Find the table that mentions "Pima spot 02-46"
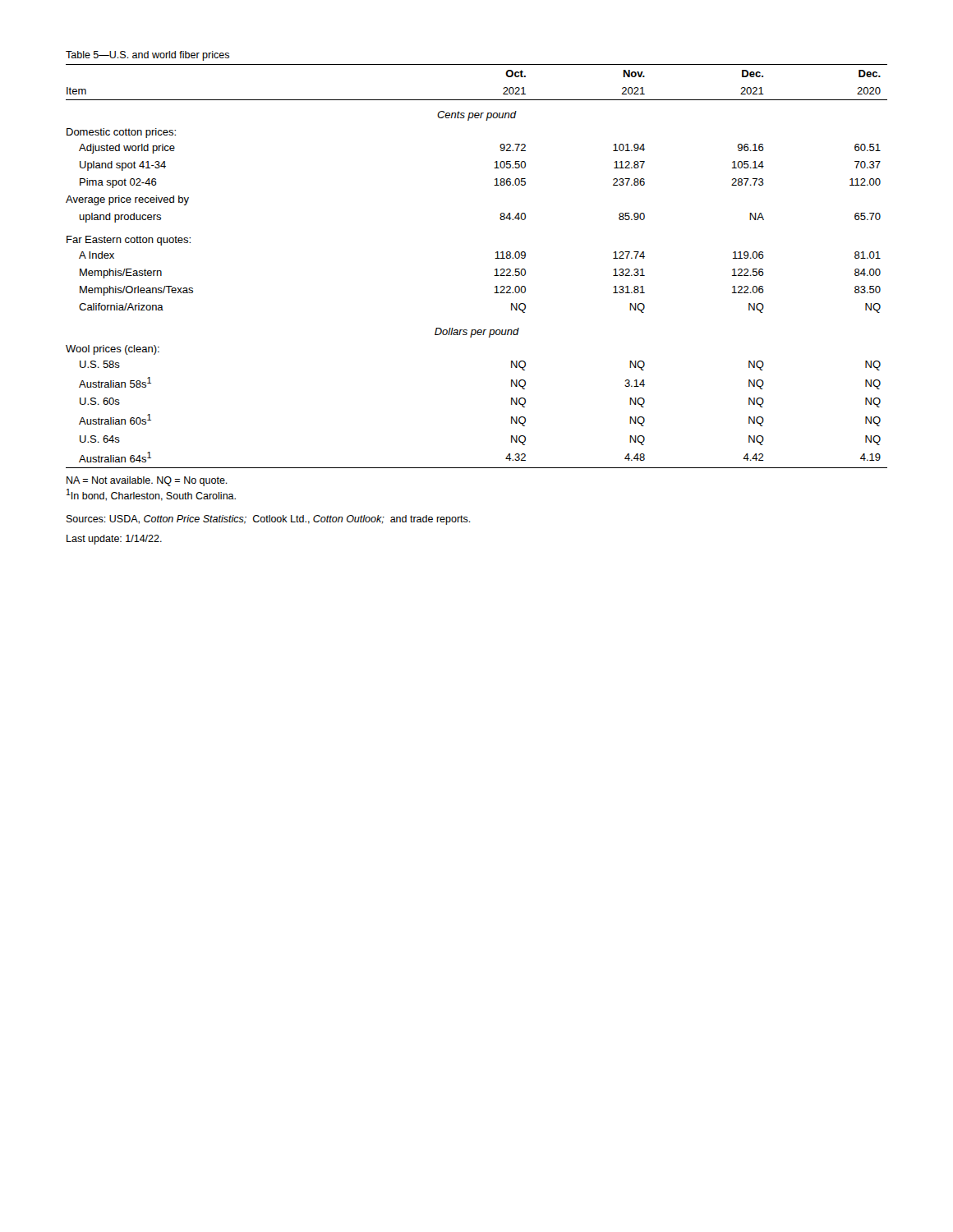Screen dimensions: 1232x953 (476, 266)
